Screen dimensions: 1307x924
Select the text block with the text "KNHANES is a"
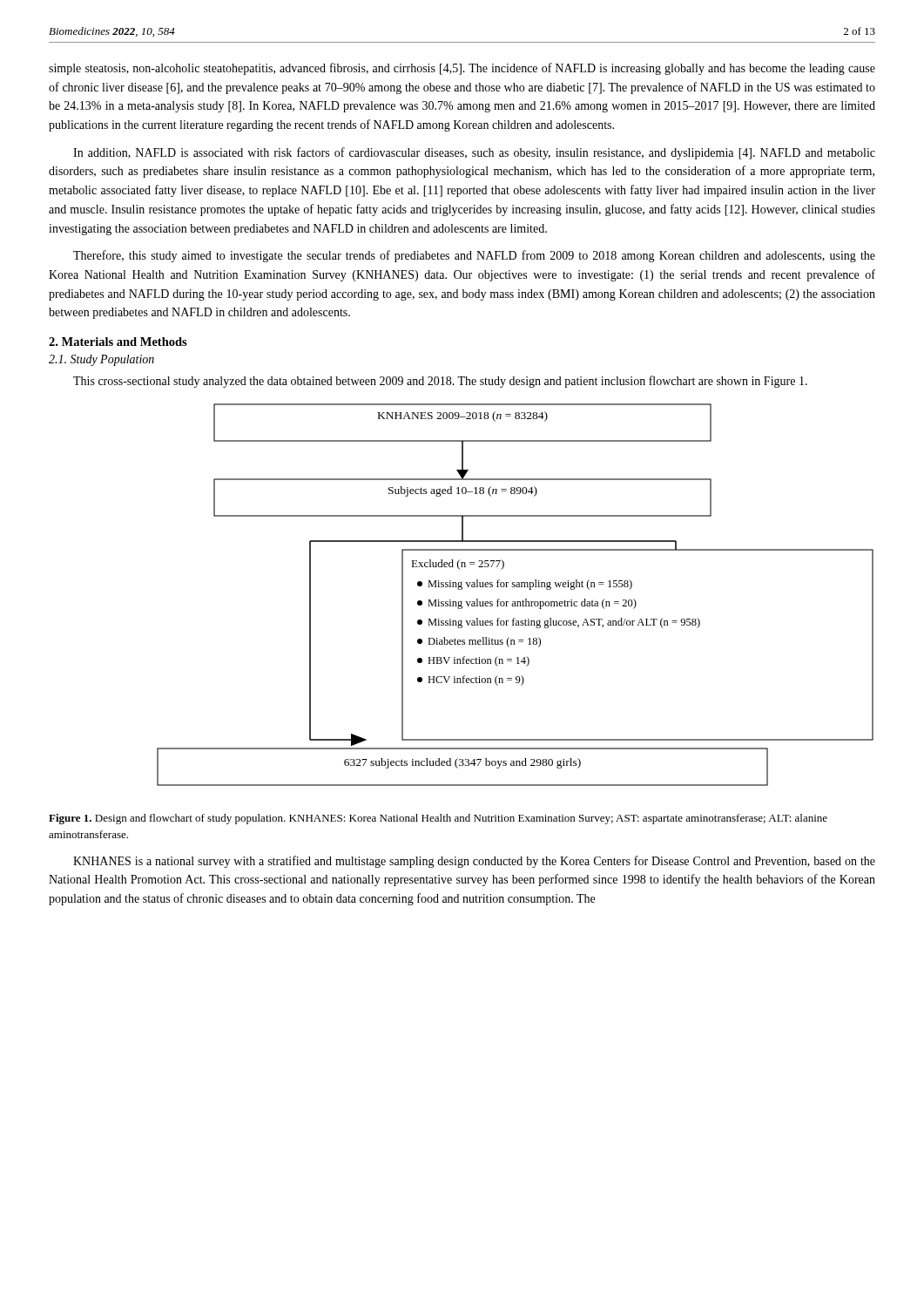coord(462,880)
